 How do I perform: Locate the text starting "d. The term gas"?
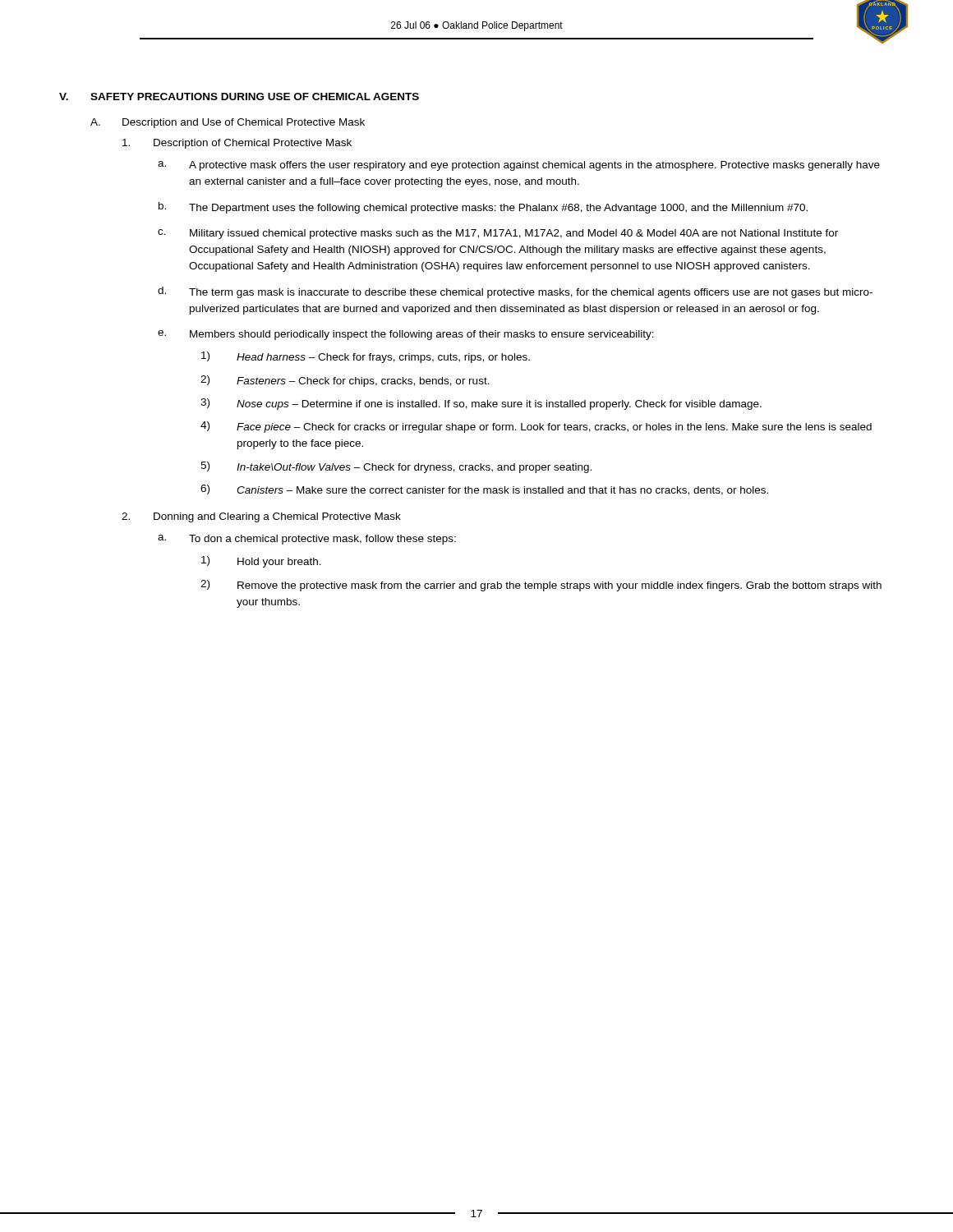coord(526,300)
